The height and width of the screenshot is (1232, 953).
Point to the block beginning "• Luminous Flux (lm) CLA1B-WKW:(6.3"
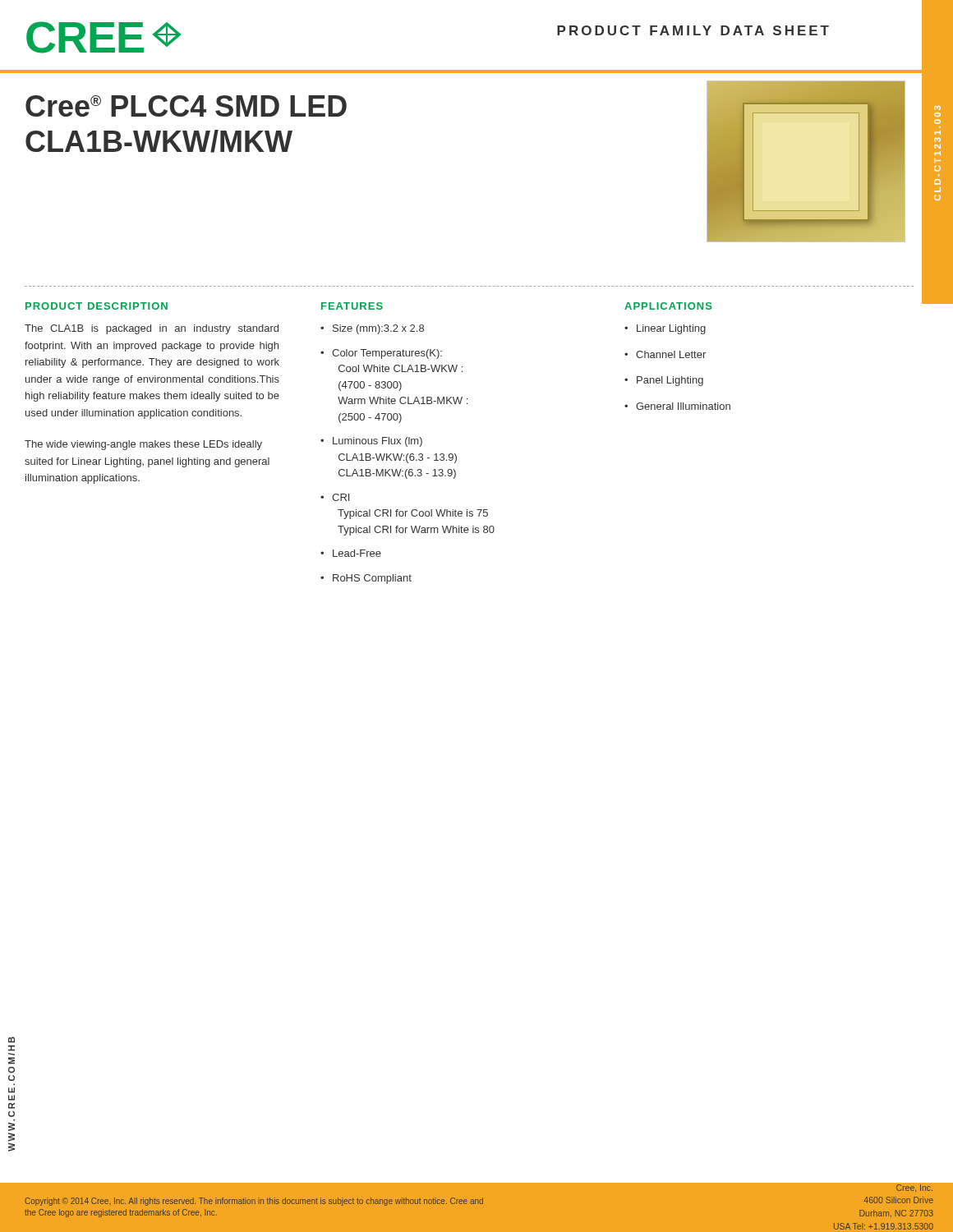tap(389, 456)
